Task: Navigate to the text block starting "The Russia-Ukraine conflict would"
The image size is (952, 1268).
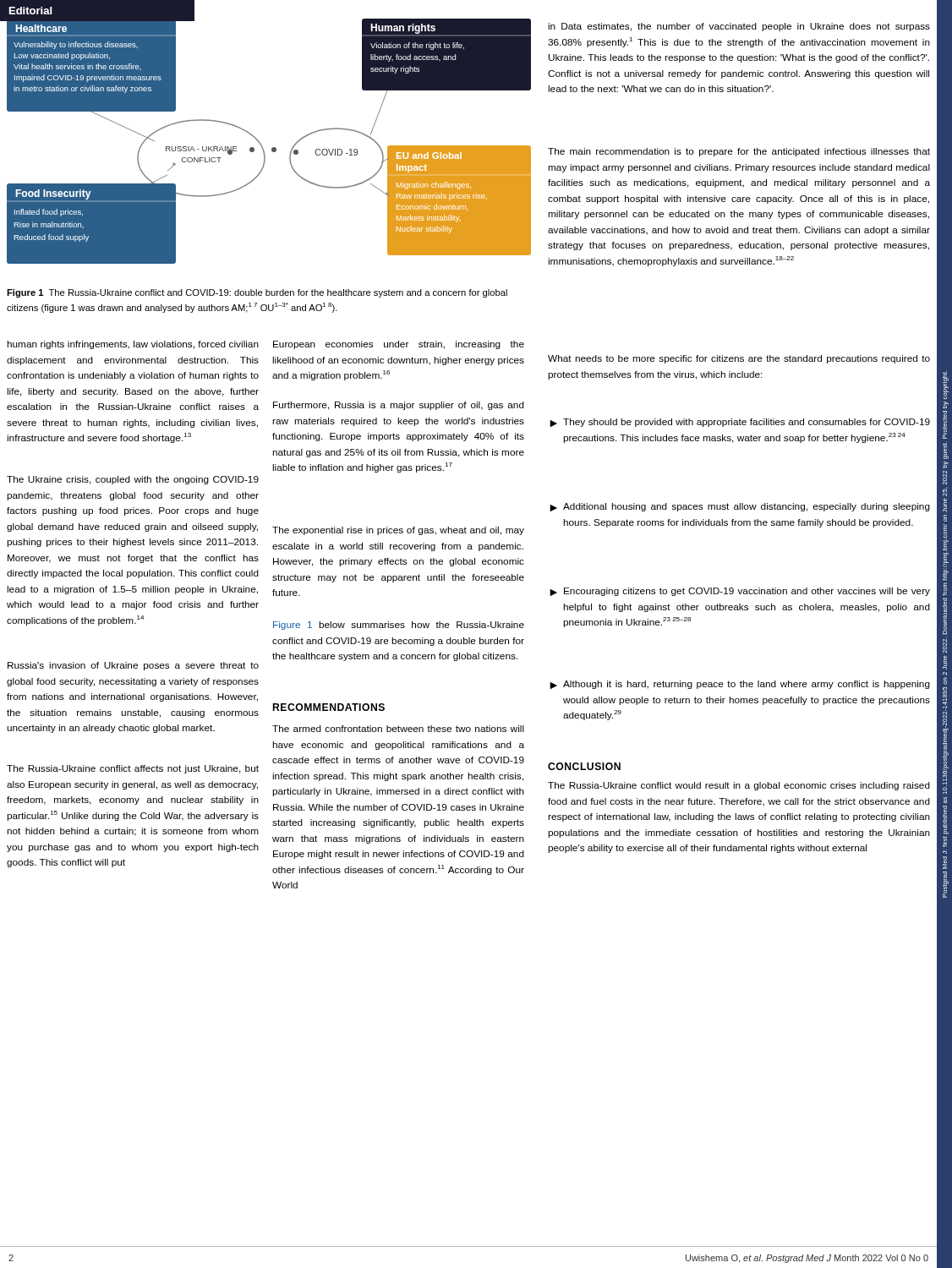Action: (x=739, y=817)
